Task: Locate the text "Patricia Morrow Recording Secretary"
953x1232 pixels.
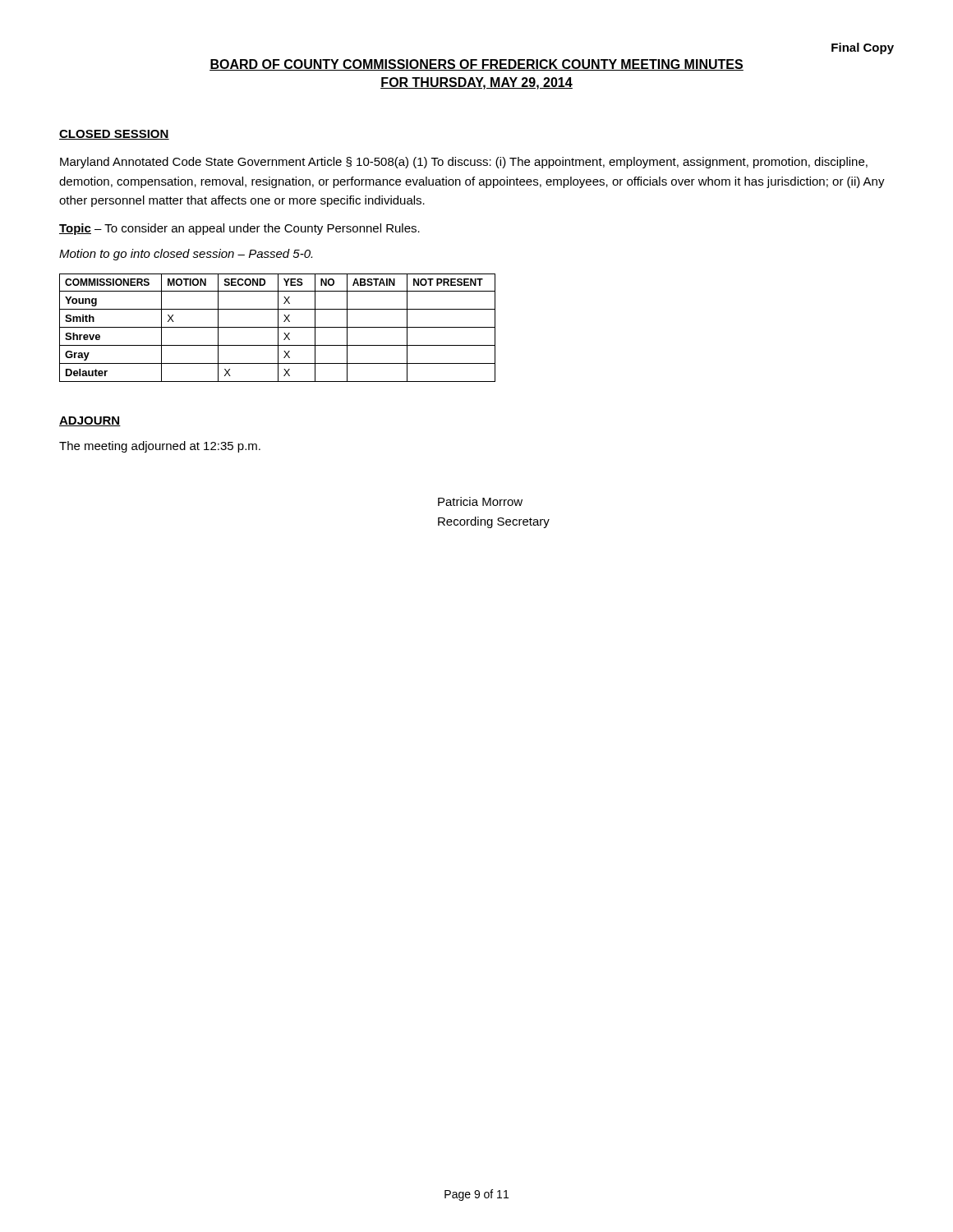Action: tap(493, 511)
